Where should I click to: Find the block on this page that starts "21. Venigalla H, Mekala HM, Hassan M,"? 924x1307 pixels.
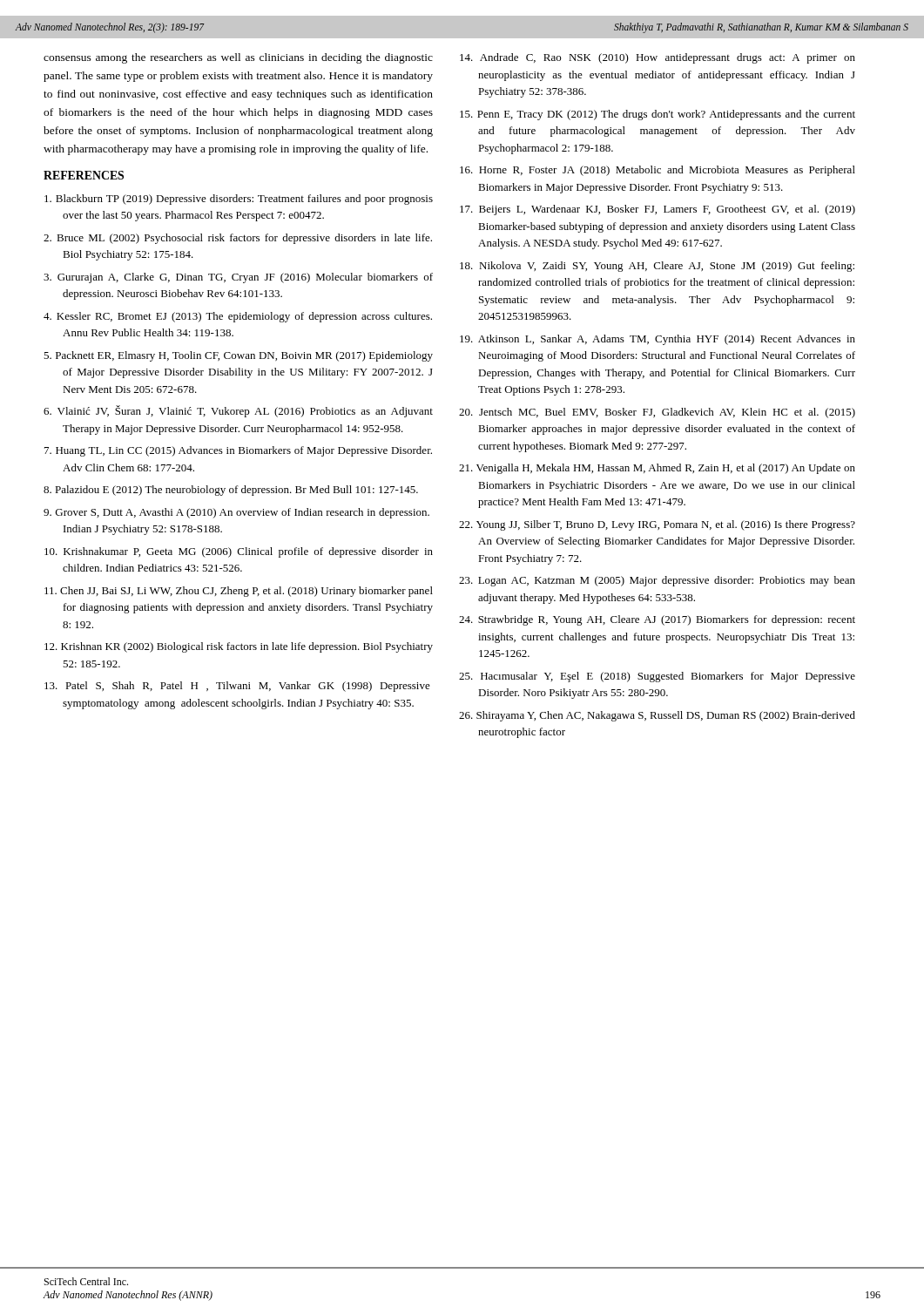[657, 485]
